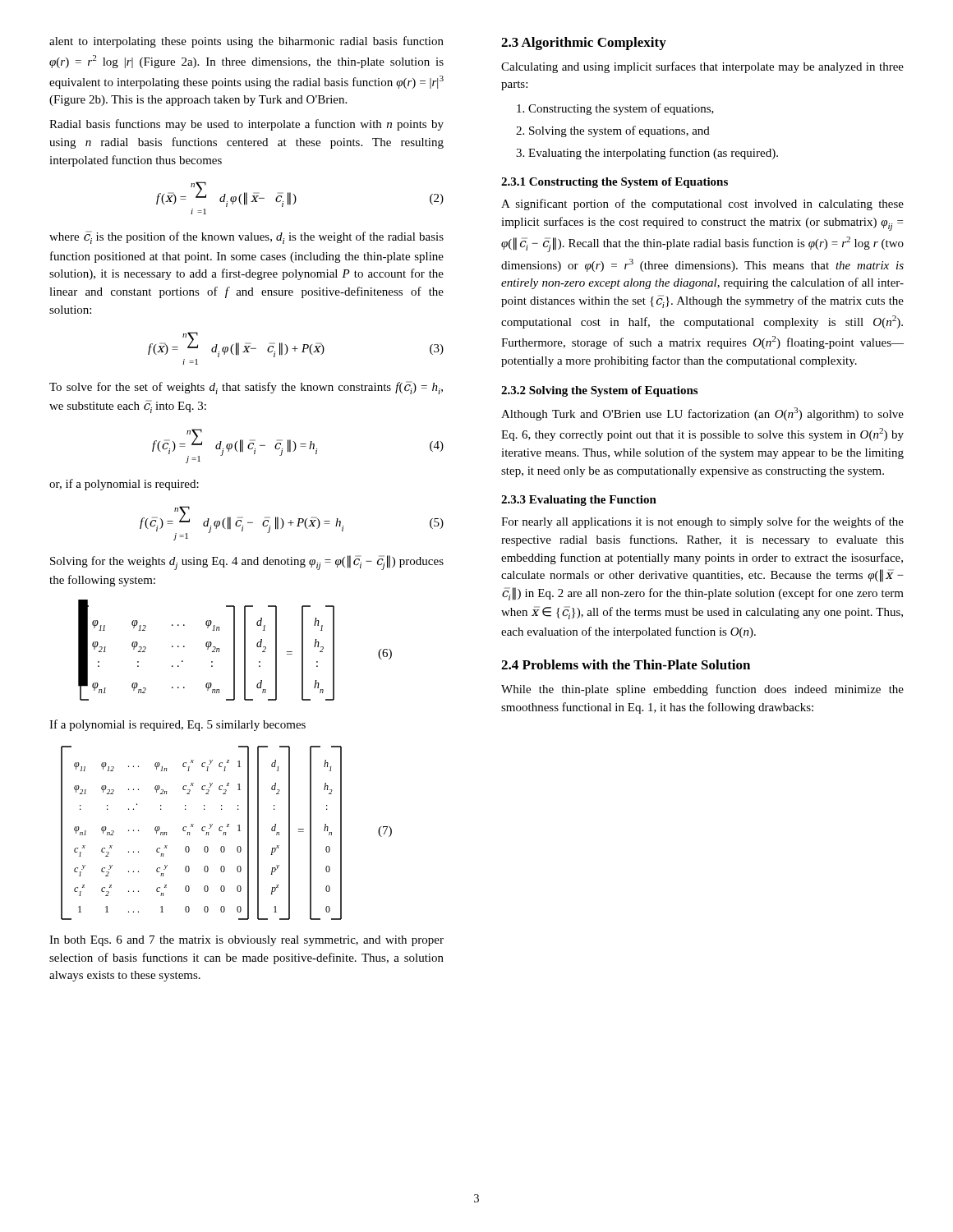Point to "2.3.2 Solving the System of Equations"
The image size is (953, 1232).
[x=702, y=390]
